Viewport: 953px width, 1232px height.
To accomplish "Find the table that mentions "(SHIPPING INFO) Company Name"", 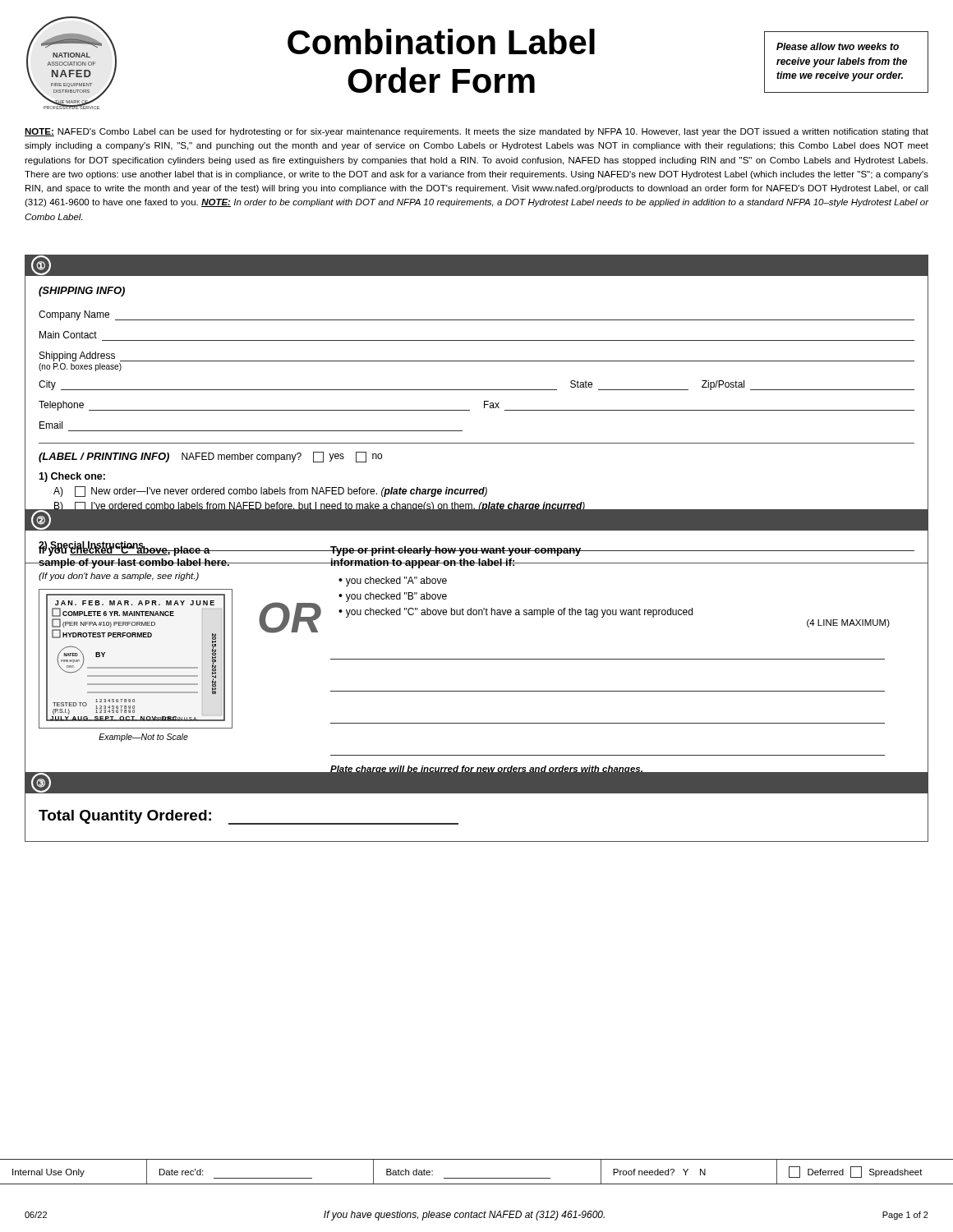I will (x=476, y=420).
